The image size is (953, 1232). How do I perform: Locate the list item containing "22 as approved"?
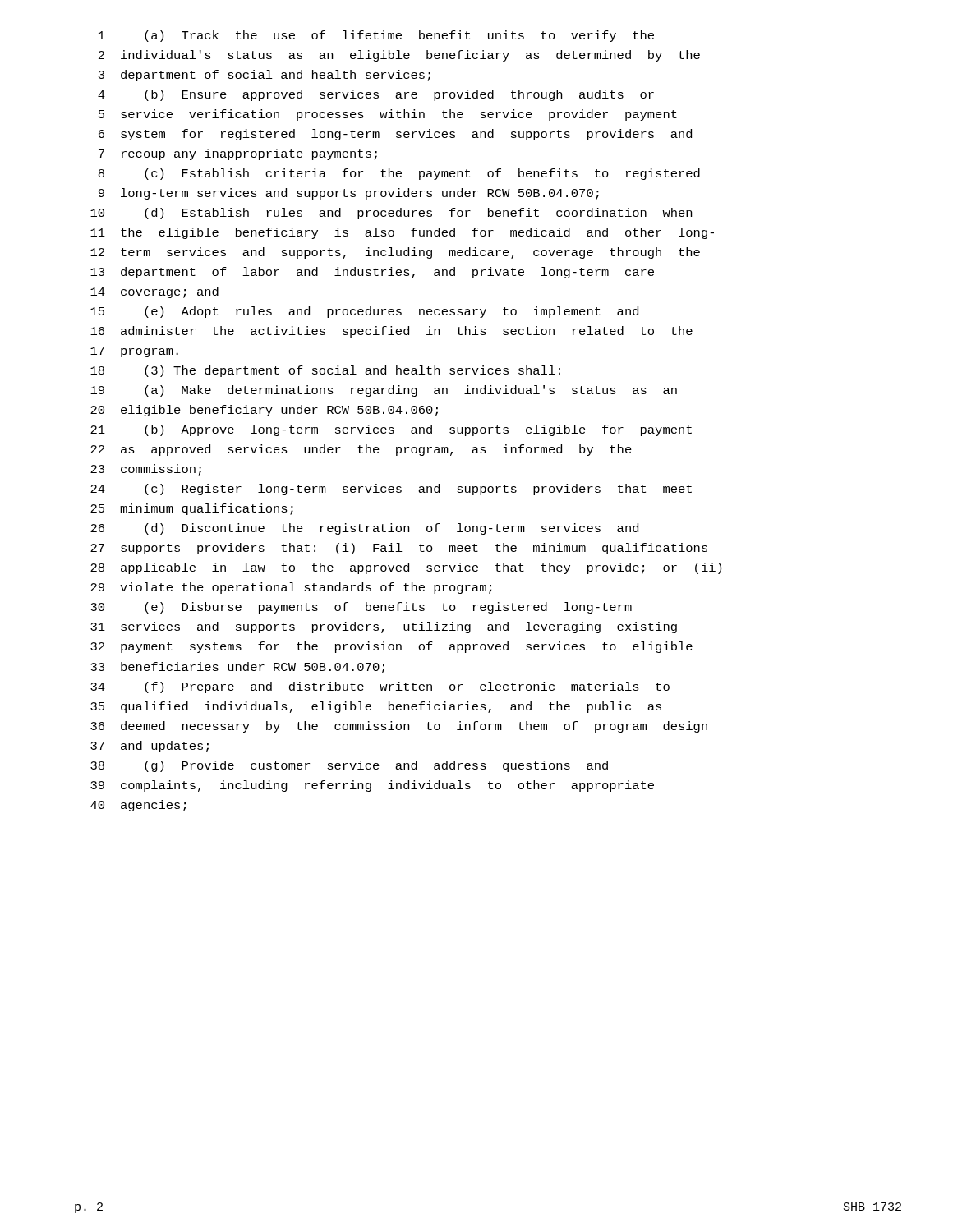click(x=488, y=450)
